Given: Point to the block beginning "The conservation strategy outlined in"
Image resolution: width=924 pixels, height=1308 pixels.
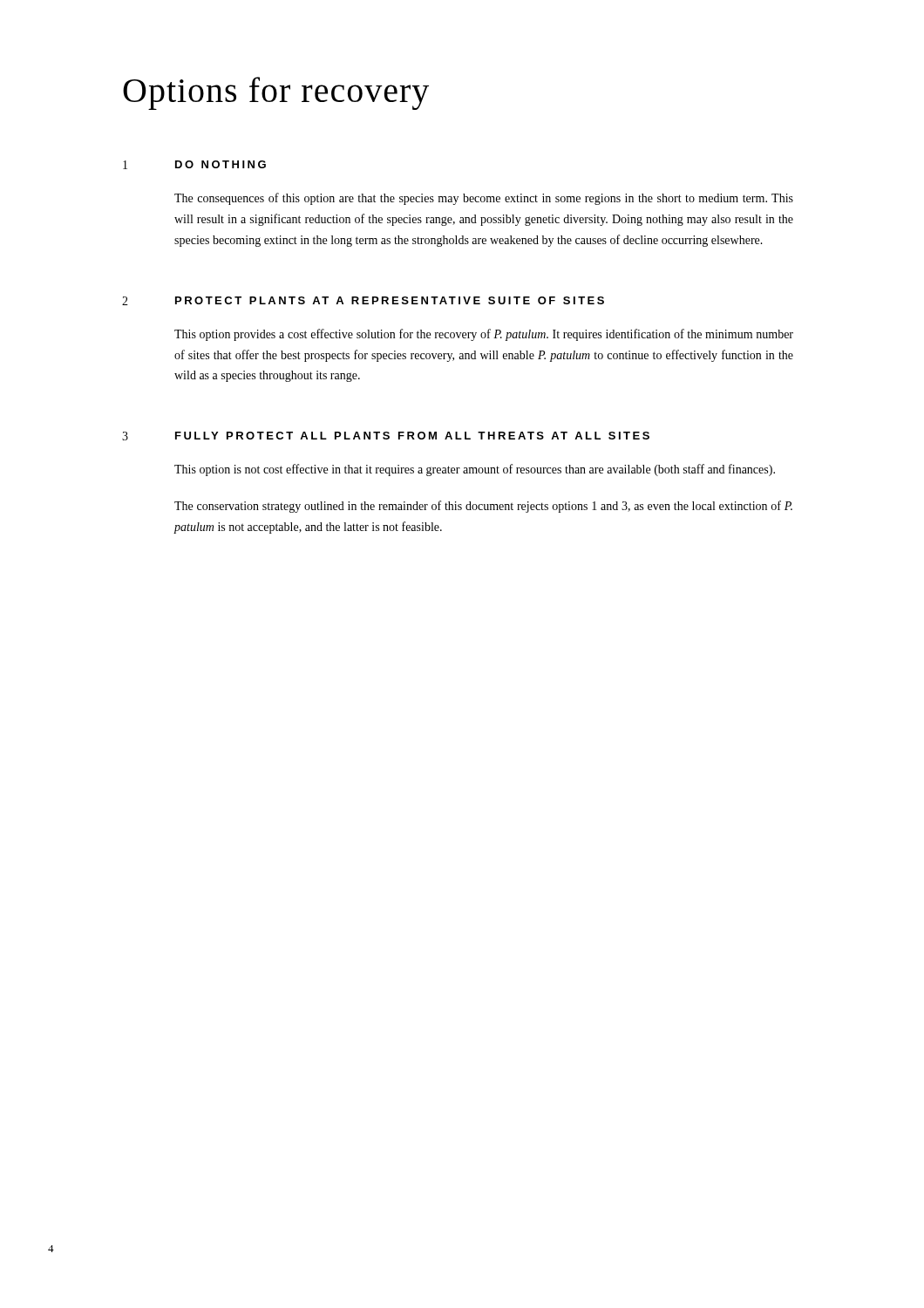Looking at the screenshot, I should point(484,517).
